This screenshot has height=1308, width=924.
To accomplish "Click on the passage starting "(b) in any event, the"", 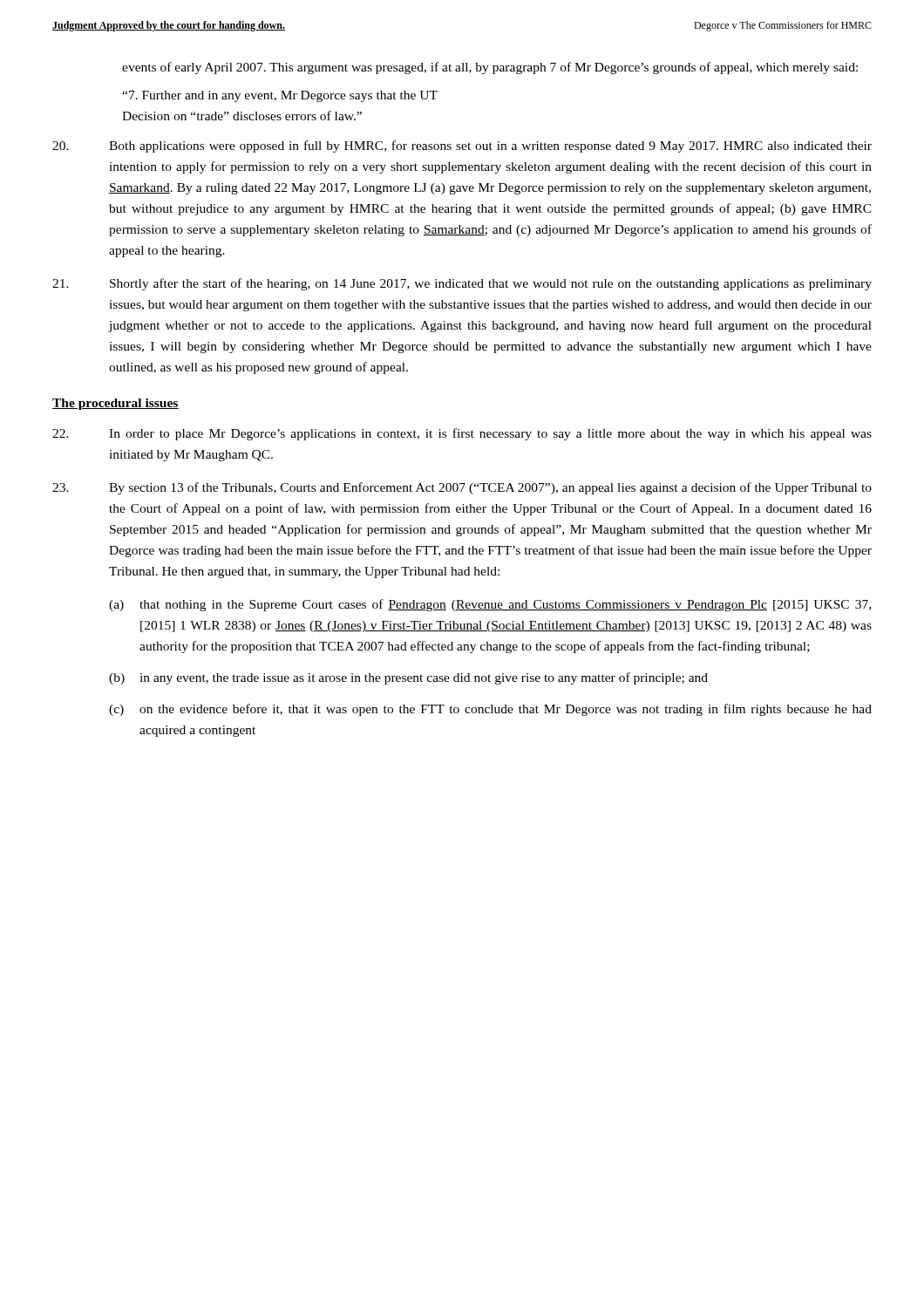I will pos(490,678).
